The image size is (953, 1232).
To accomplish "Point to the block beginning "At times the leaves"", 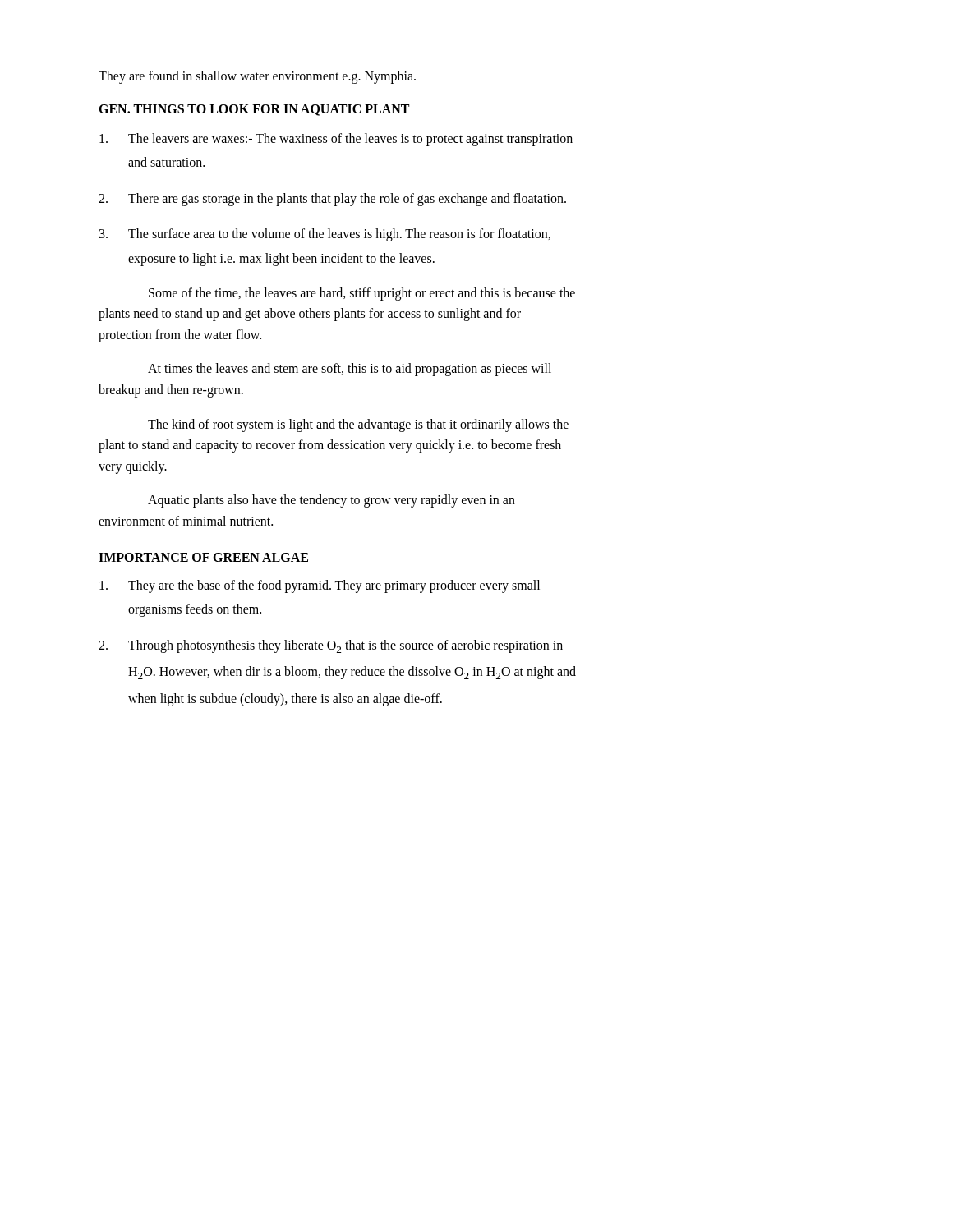I will tap(476, 379).
